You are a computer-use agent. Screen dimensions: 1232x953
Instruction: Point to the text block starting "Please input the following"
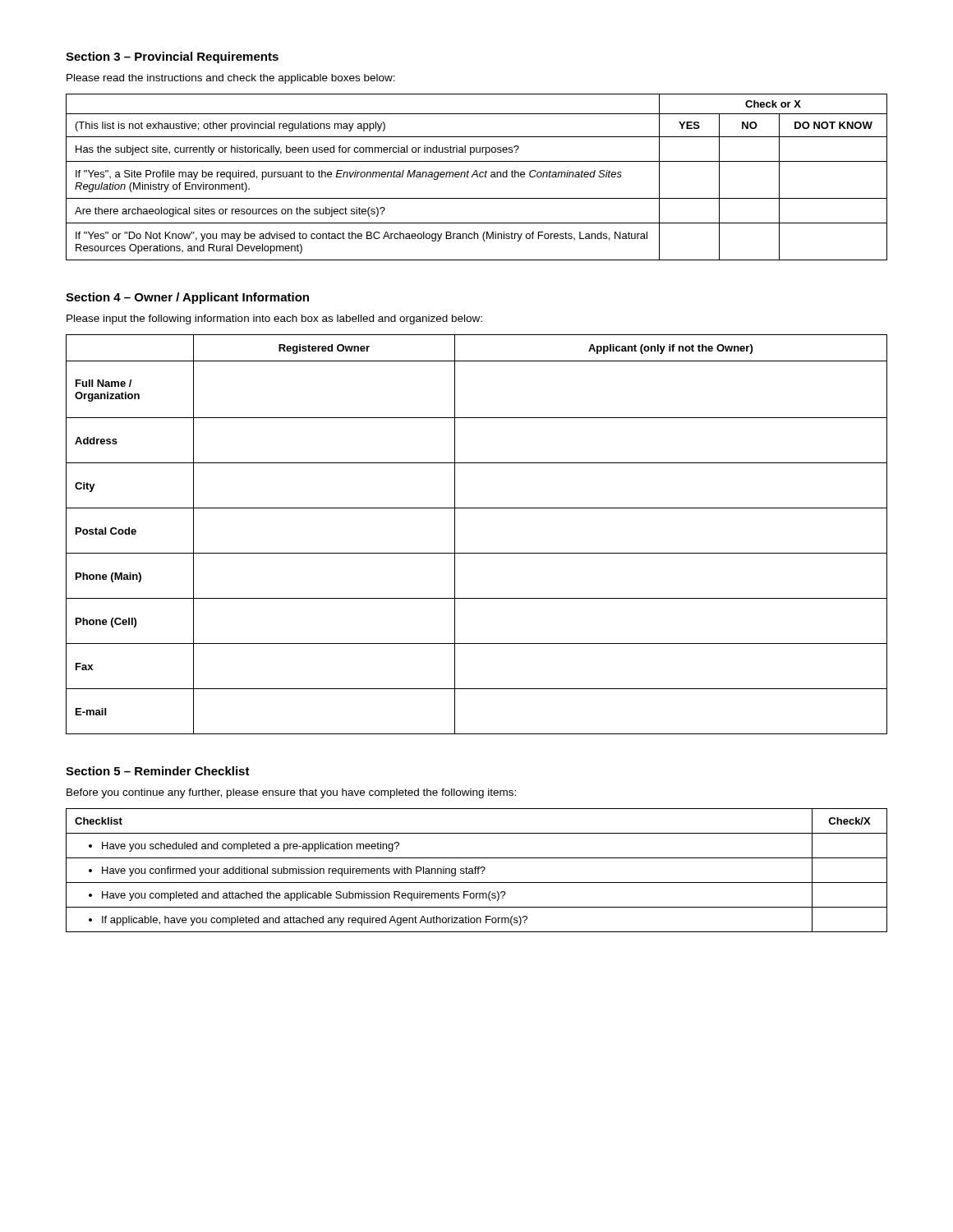tap(274, 318)
